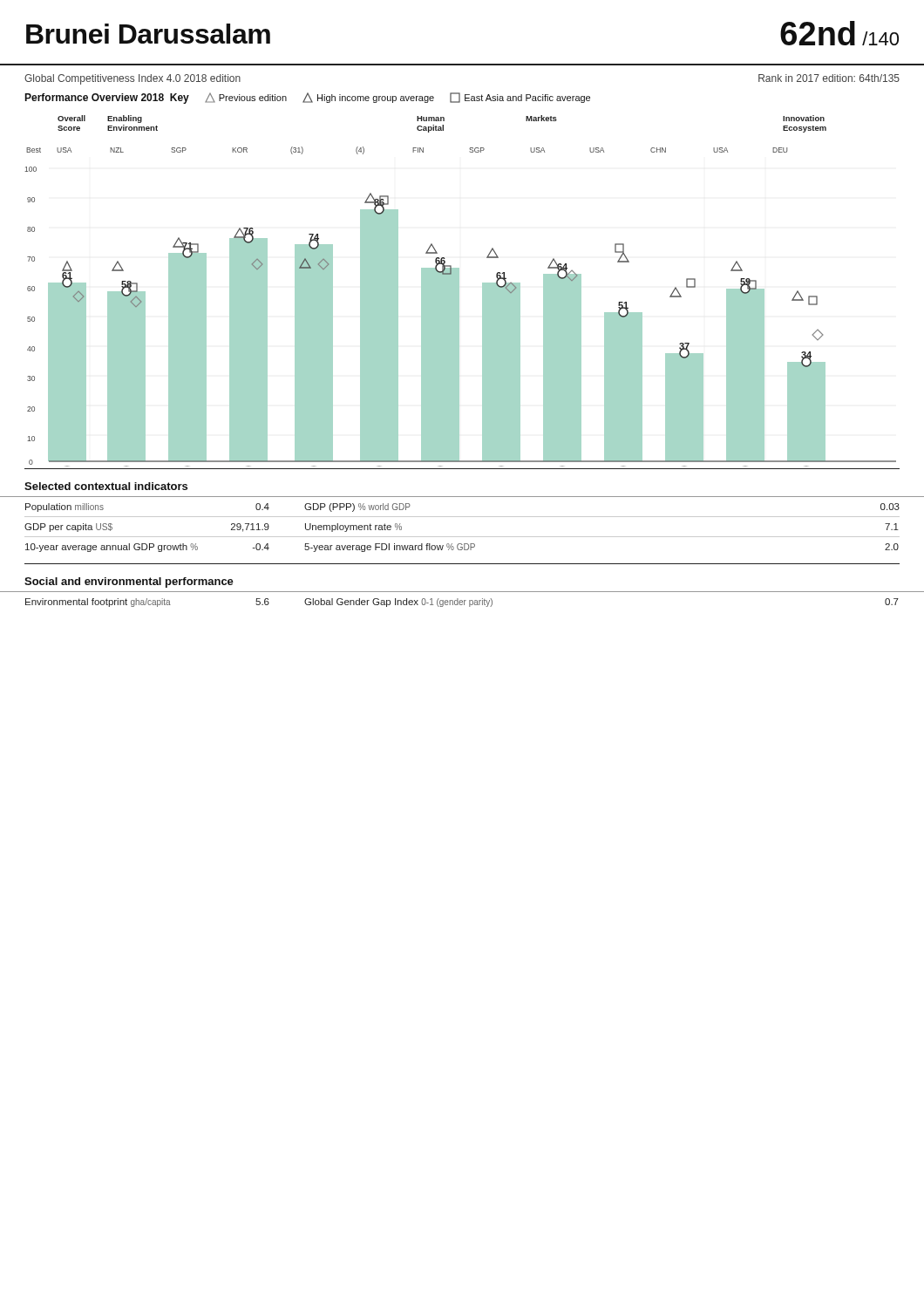
Task: Locate the table with the text "Population millions"
Action: pos(462,527)
